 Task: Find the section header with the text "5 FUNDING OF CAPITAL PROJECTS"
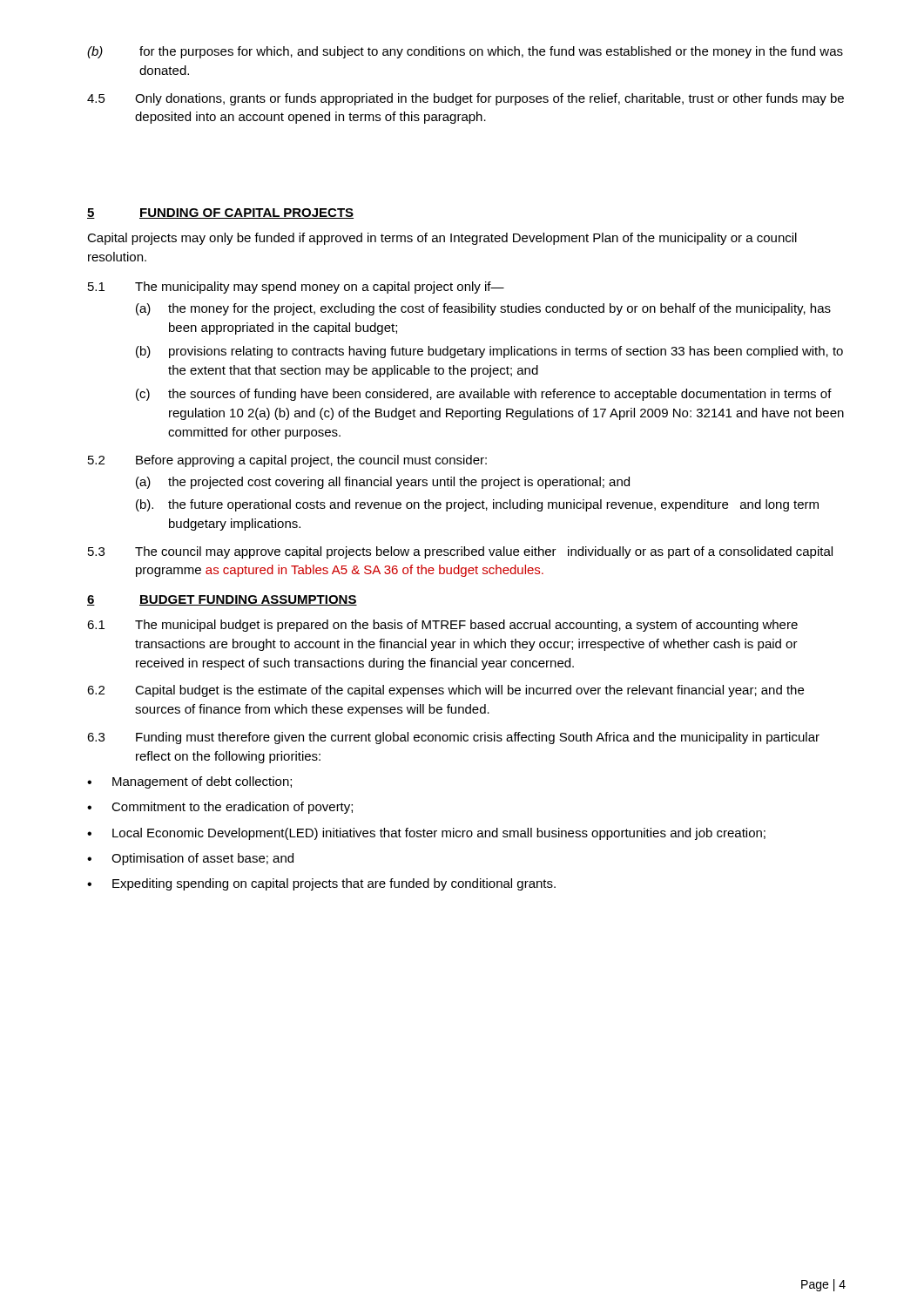220,212
